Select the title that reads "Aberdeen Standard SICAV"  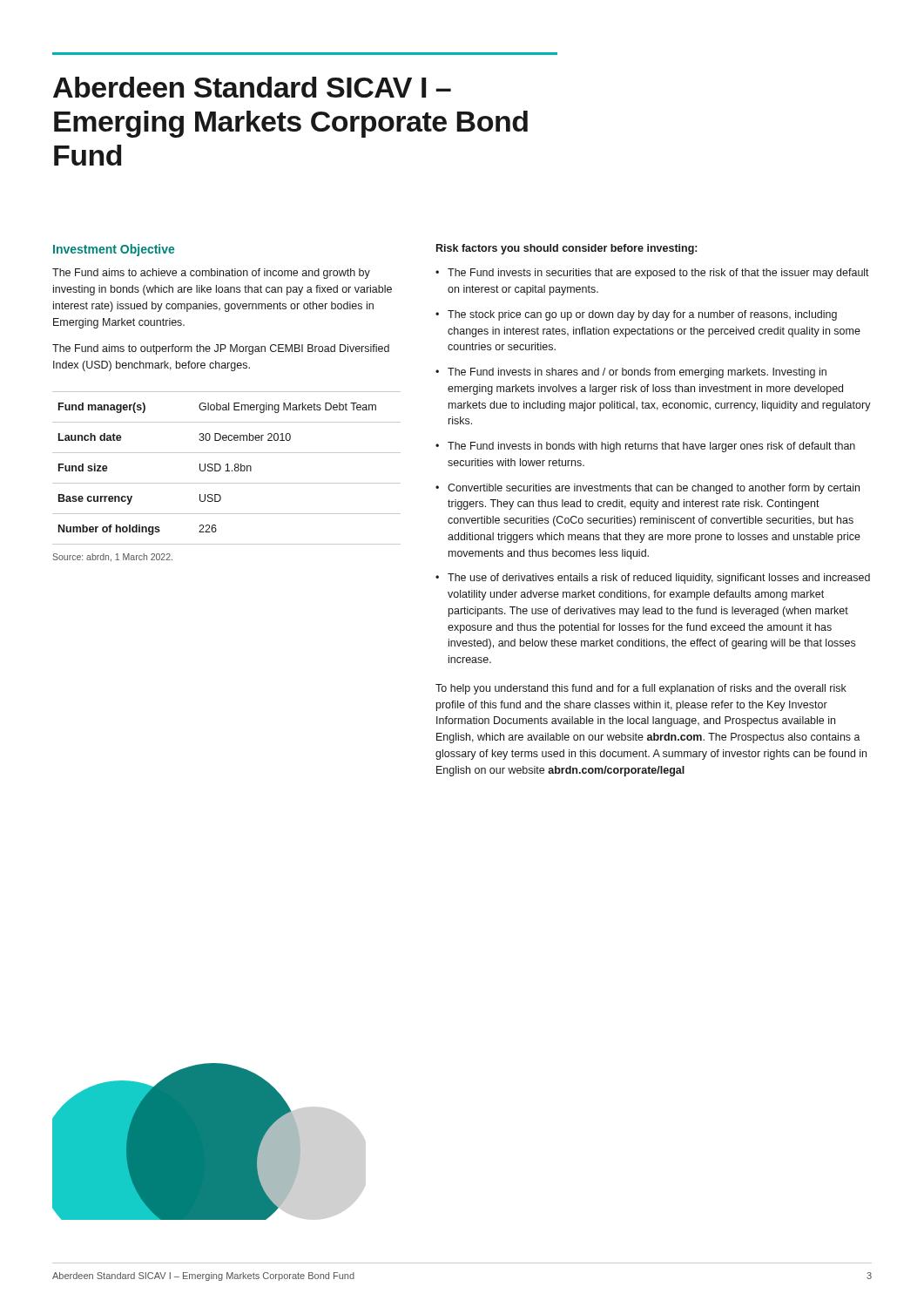[305, 122]
